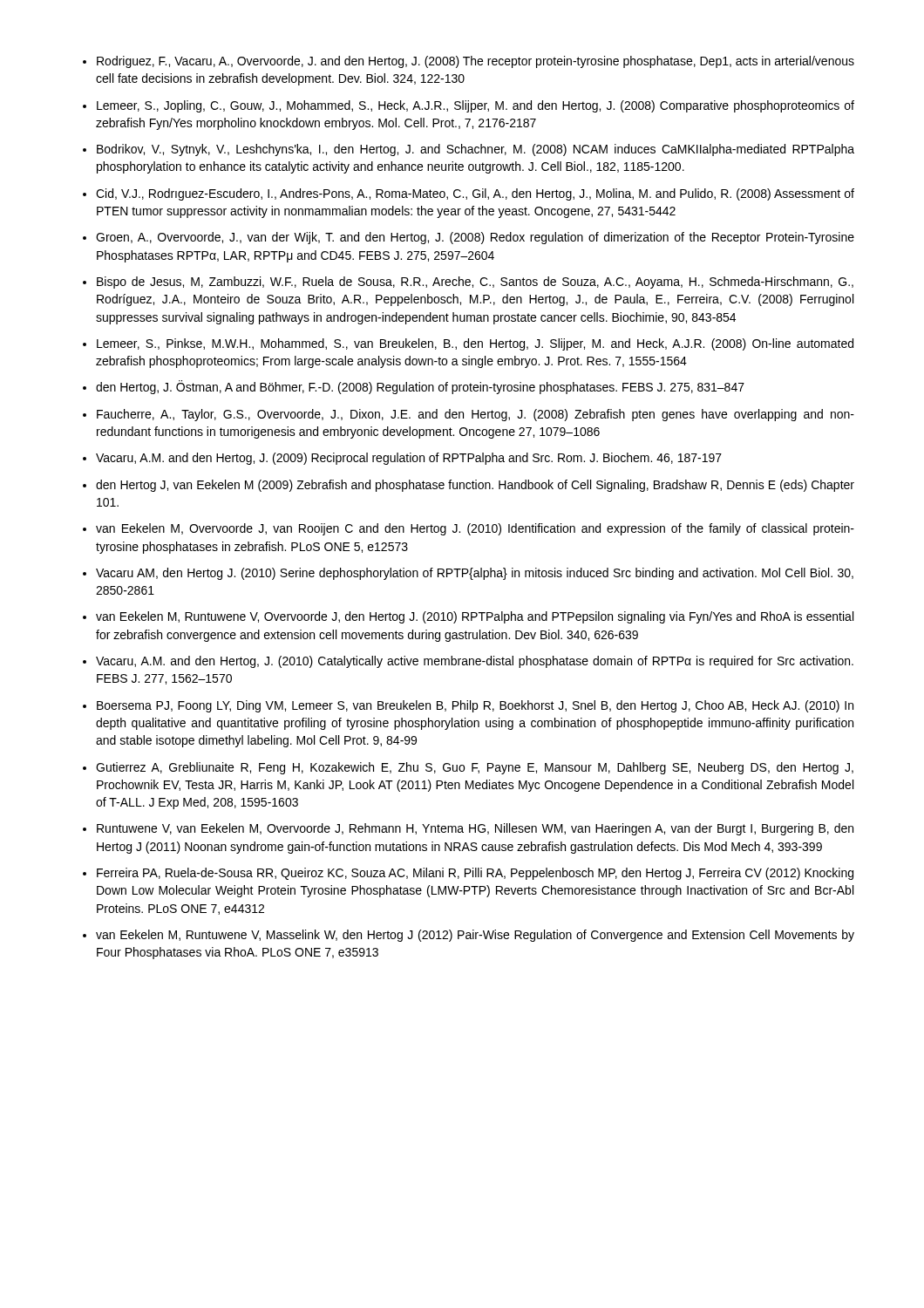The height and width of the screenshot is (1308, 924).
Task: Click on the element starting "Vacaru, A.M. and den Hertog, J. (2009)"
Action: tap(409, 458)
